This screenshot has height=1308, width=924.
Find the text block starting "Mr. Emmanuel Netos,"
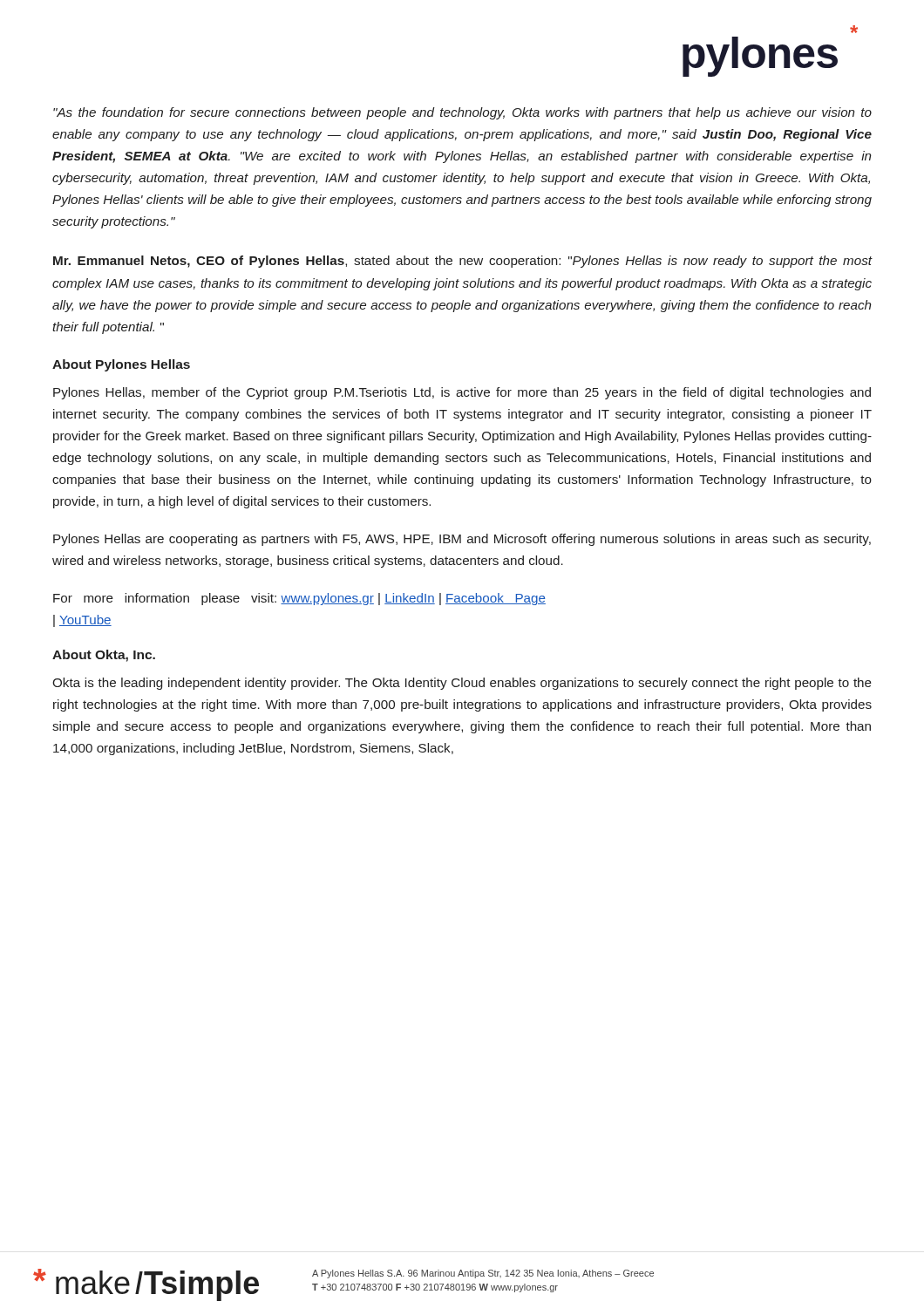coord(462,293)
